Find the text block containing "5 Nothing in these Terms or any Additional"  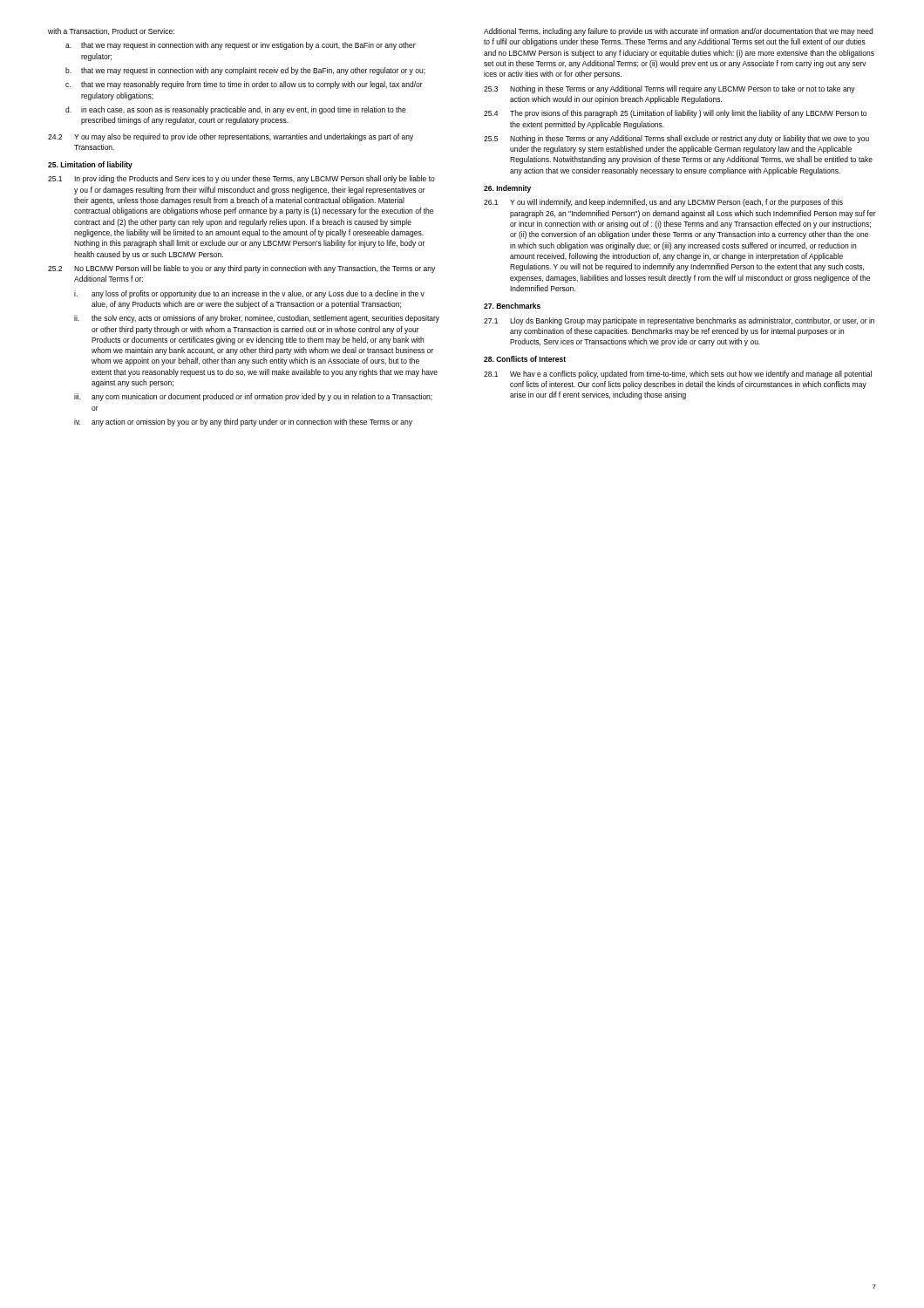[680, 155]
